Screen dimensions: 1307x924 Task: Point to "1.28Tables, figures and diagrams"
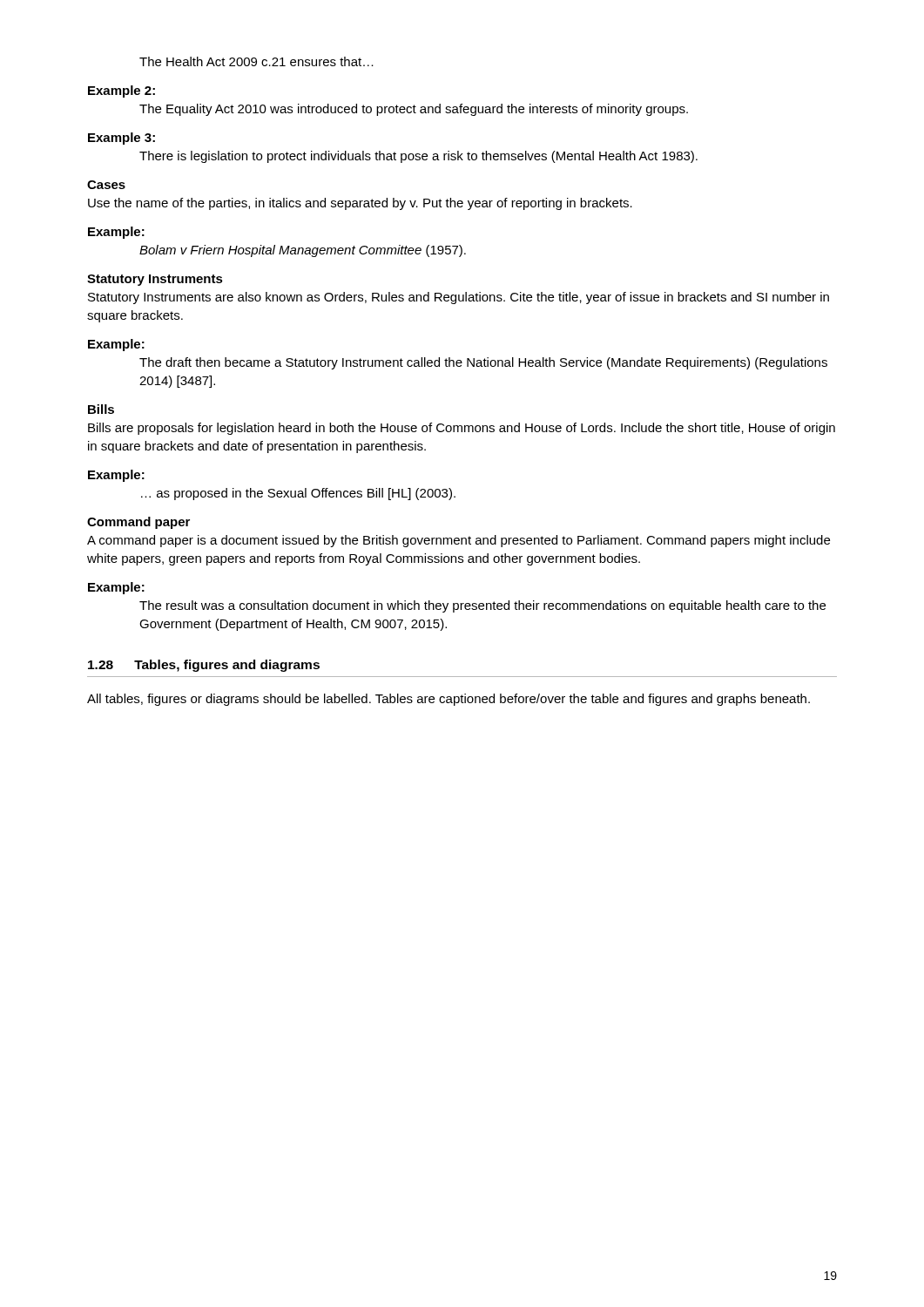(204, 665)
